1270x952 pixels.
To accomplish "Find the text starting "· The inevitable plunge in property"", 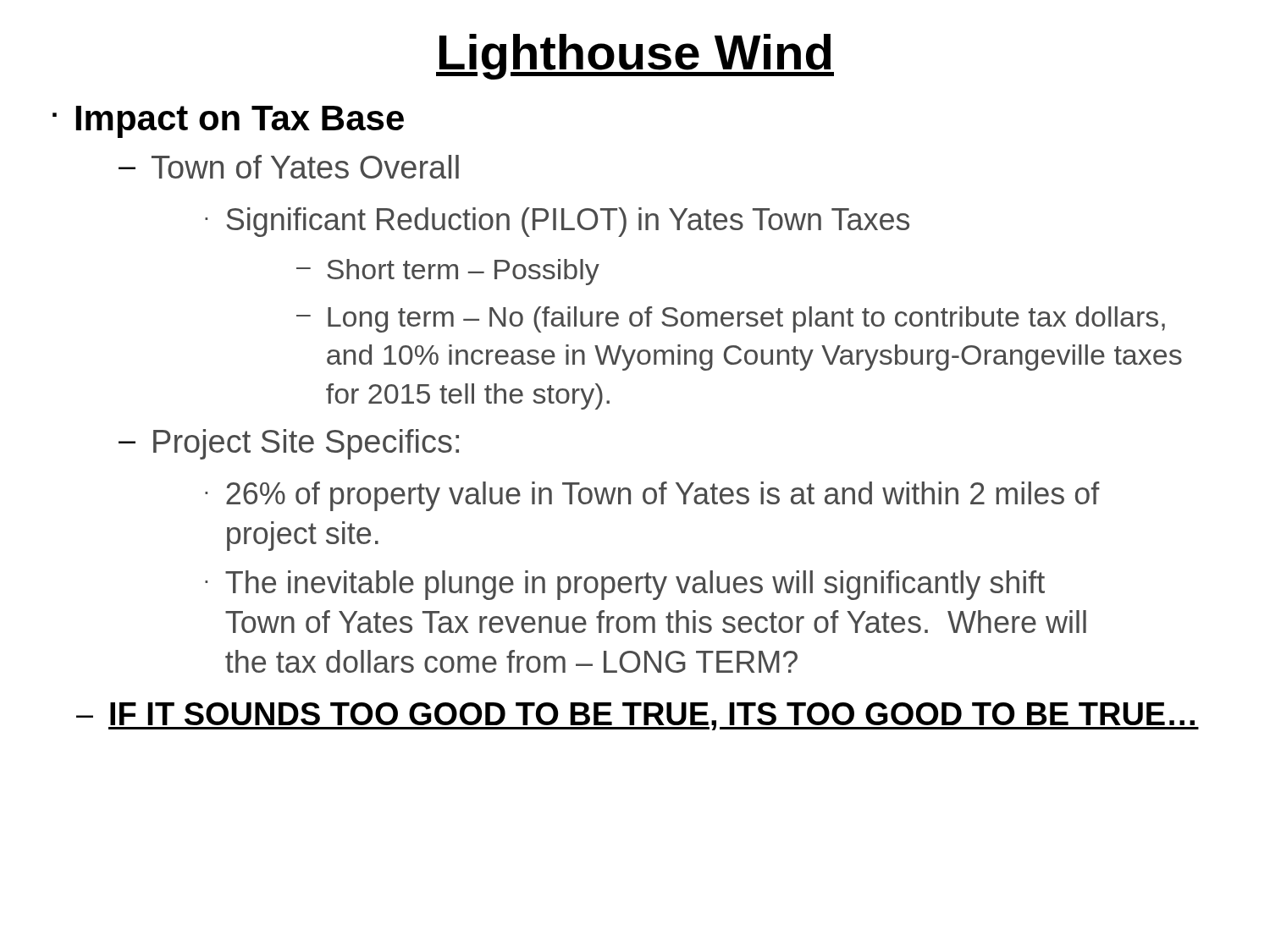I will pos(646,623).
